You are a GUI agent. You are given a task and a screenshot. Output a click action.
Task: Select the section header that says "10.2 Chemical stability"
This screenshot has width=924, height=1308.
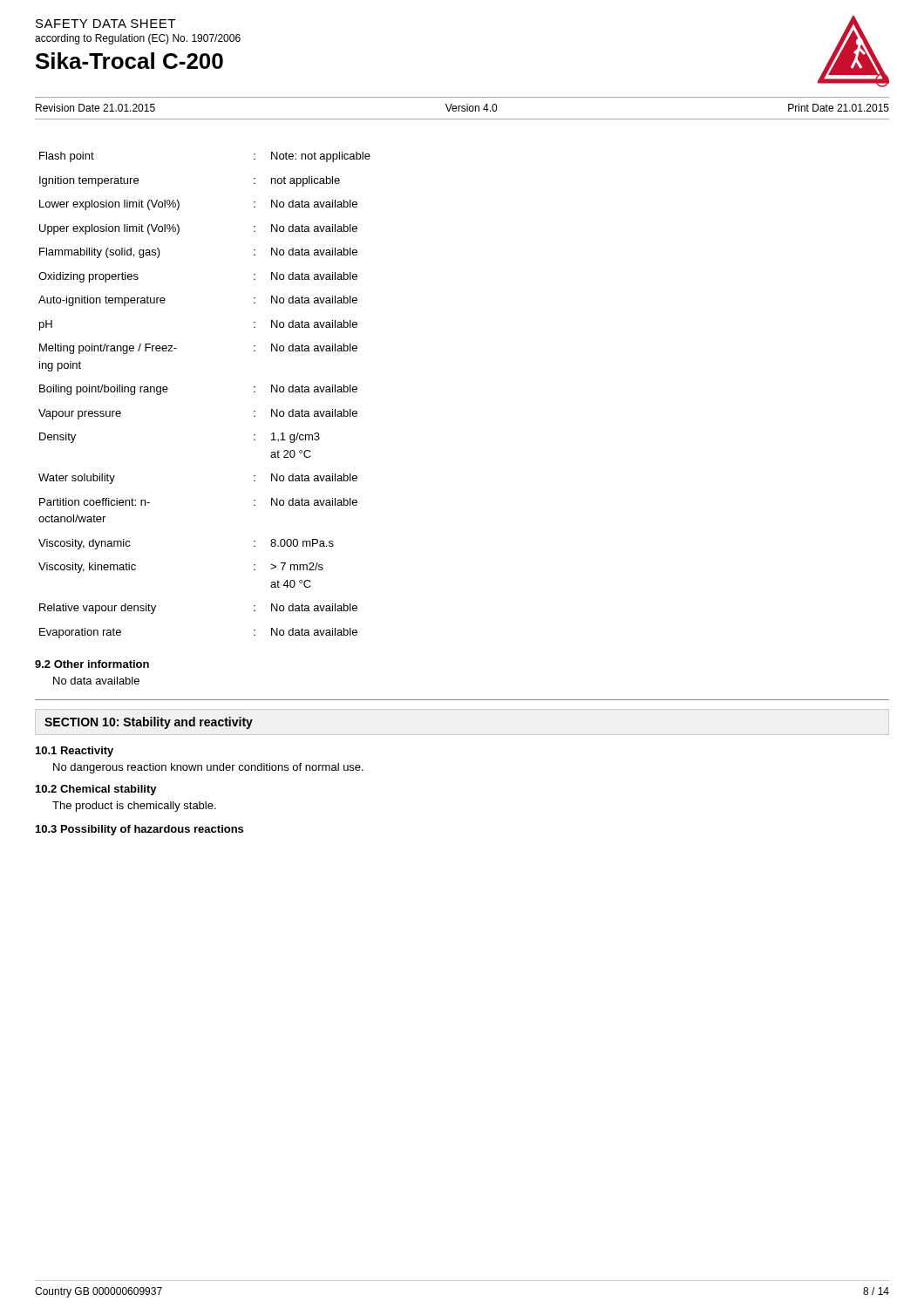pyautogui.click(x=96, y=789)
